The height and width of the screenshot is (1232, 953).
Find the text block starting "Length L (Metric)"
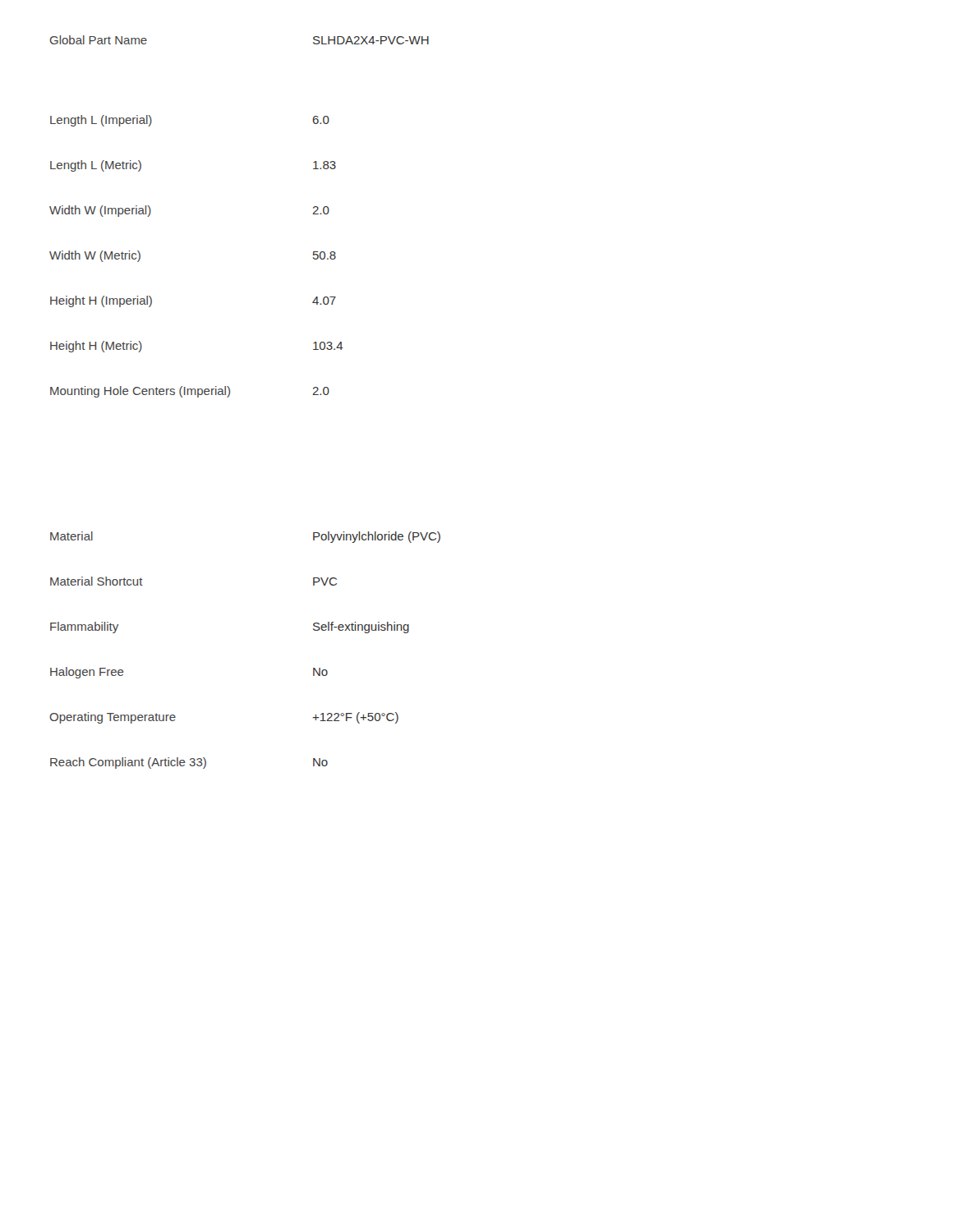[x=96, y=165]
